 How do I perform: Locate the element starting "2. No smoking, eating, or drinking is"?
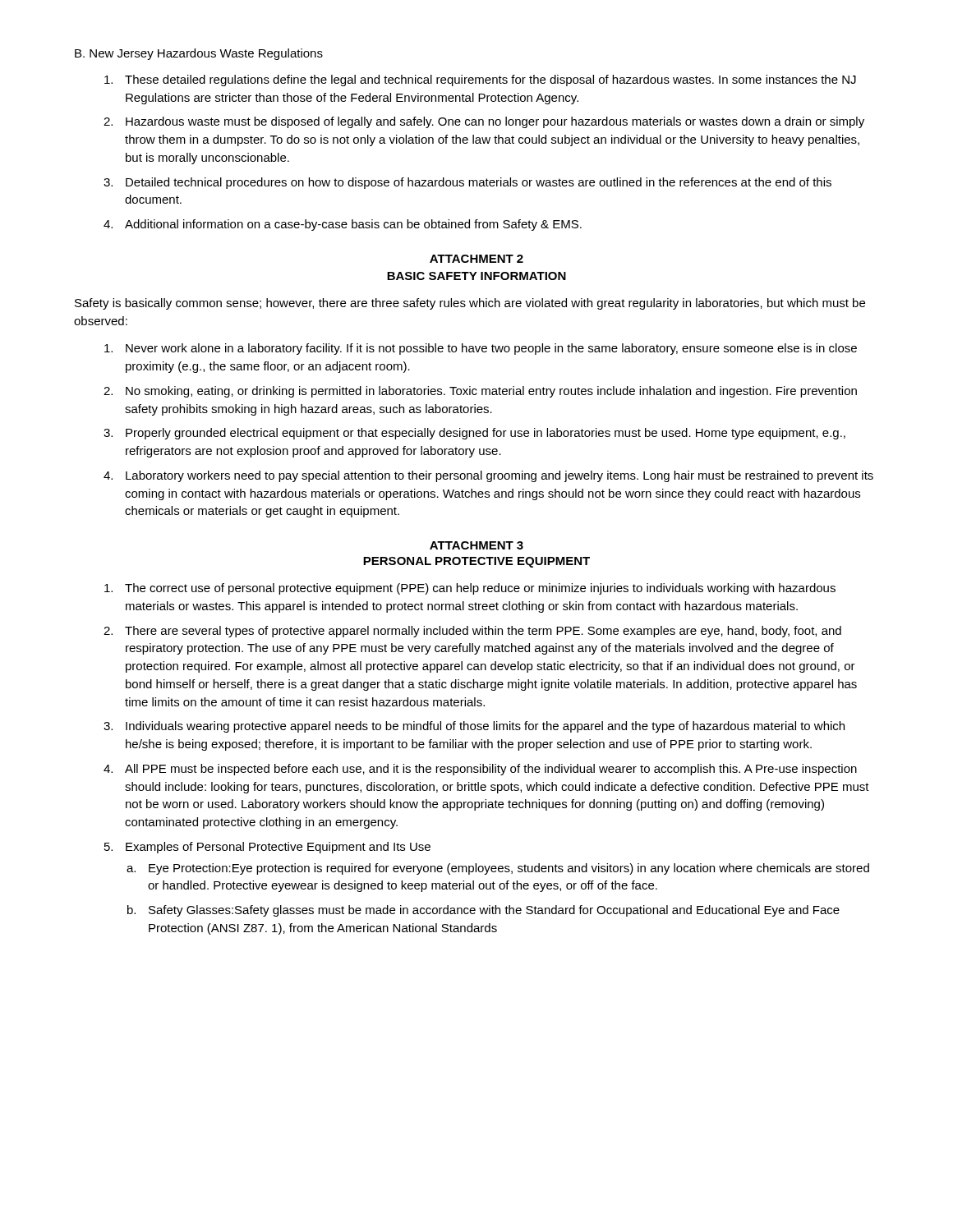pyautogui.click(x=491, y=400)
